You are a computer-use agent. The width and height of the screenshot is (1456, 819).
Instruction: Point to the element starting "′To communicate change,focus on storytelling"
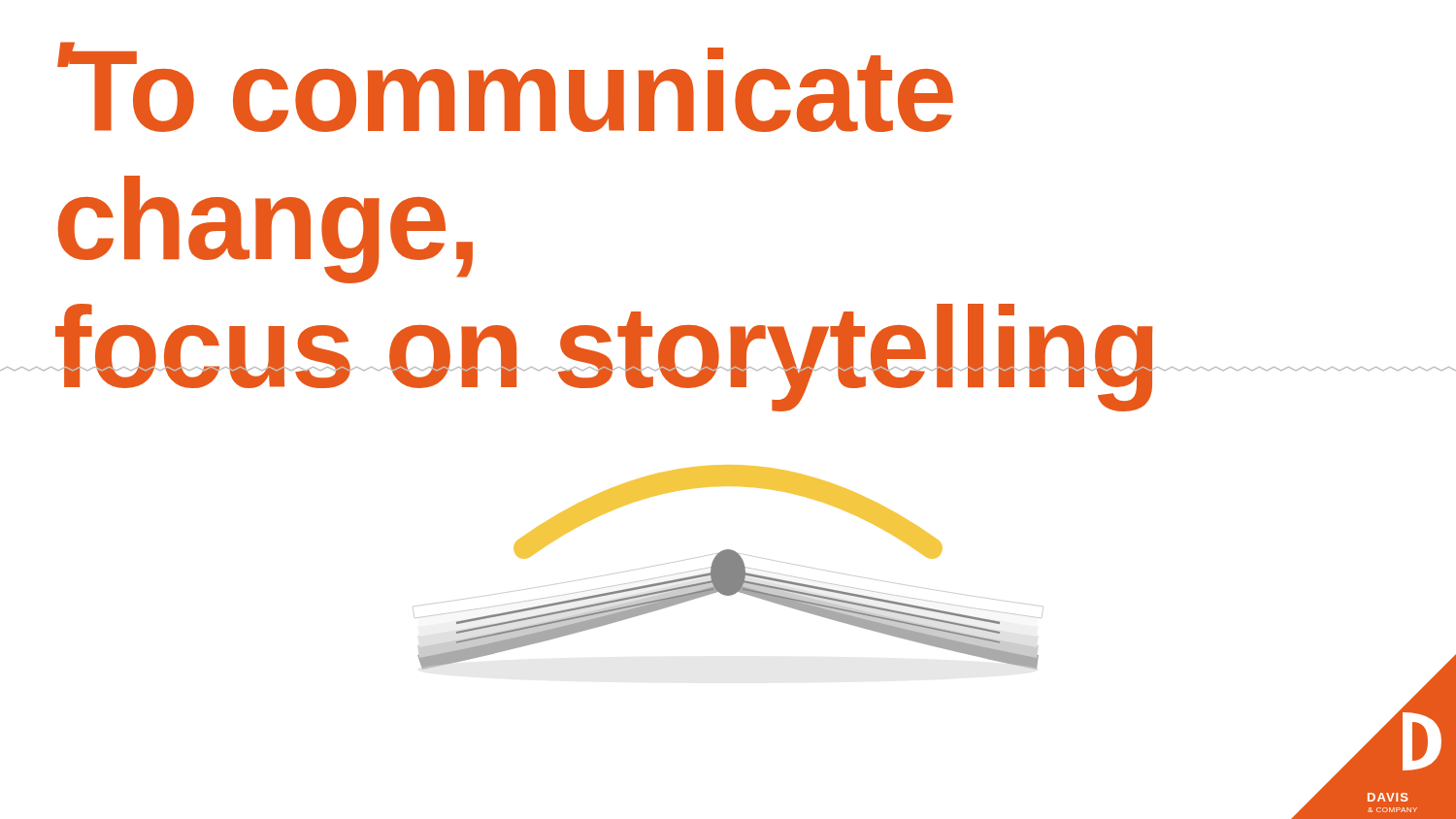tap(505, 87)
